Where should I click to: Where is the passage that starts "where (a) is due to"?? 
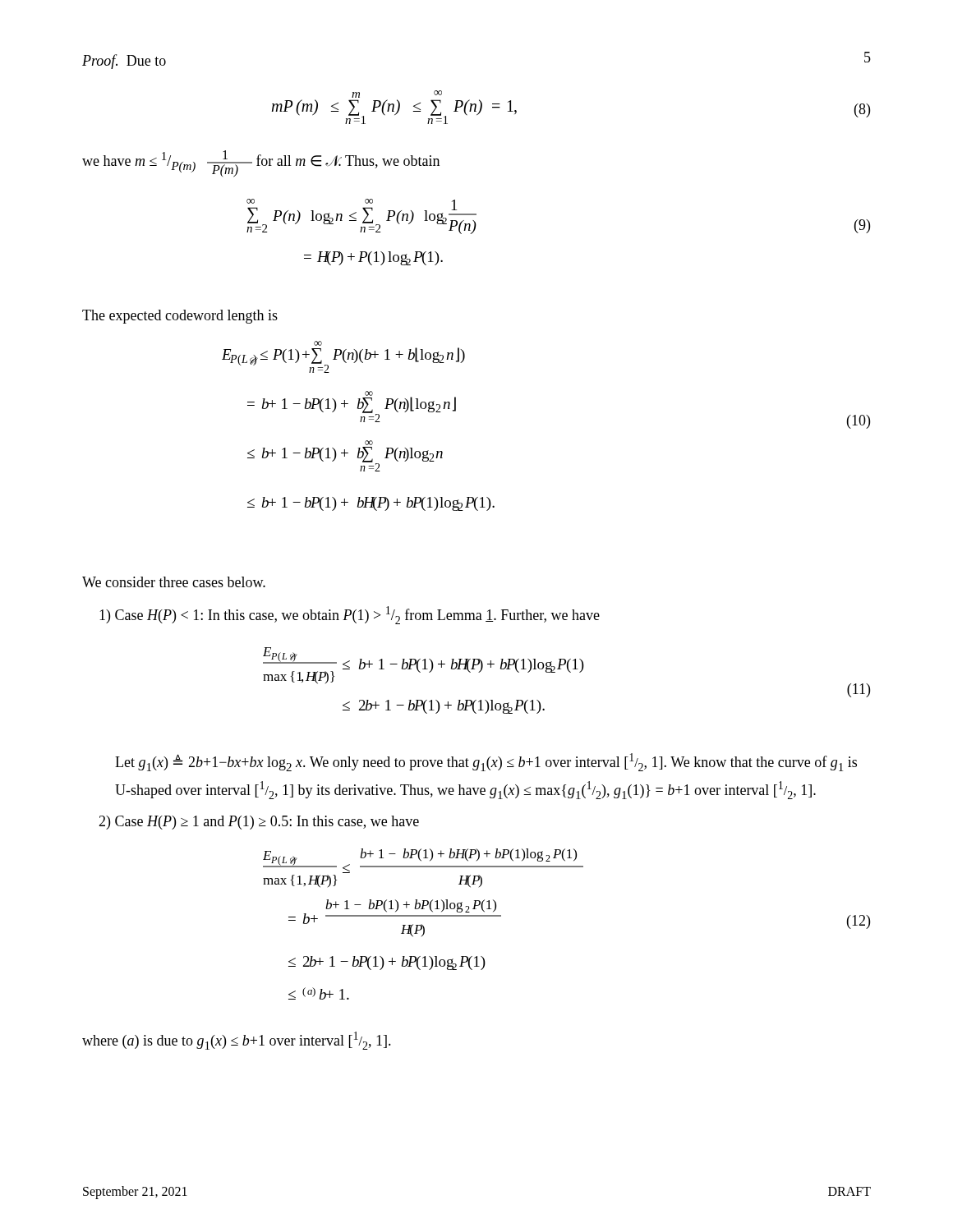(x=237, y=1041)
